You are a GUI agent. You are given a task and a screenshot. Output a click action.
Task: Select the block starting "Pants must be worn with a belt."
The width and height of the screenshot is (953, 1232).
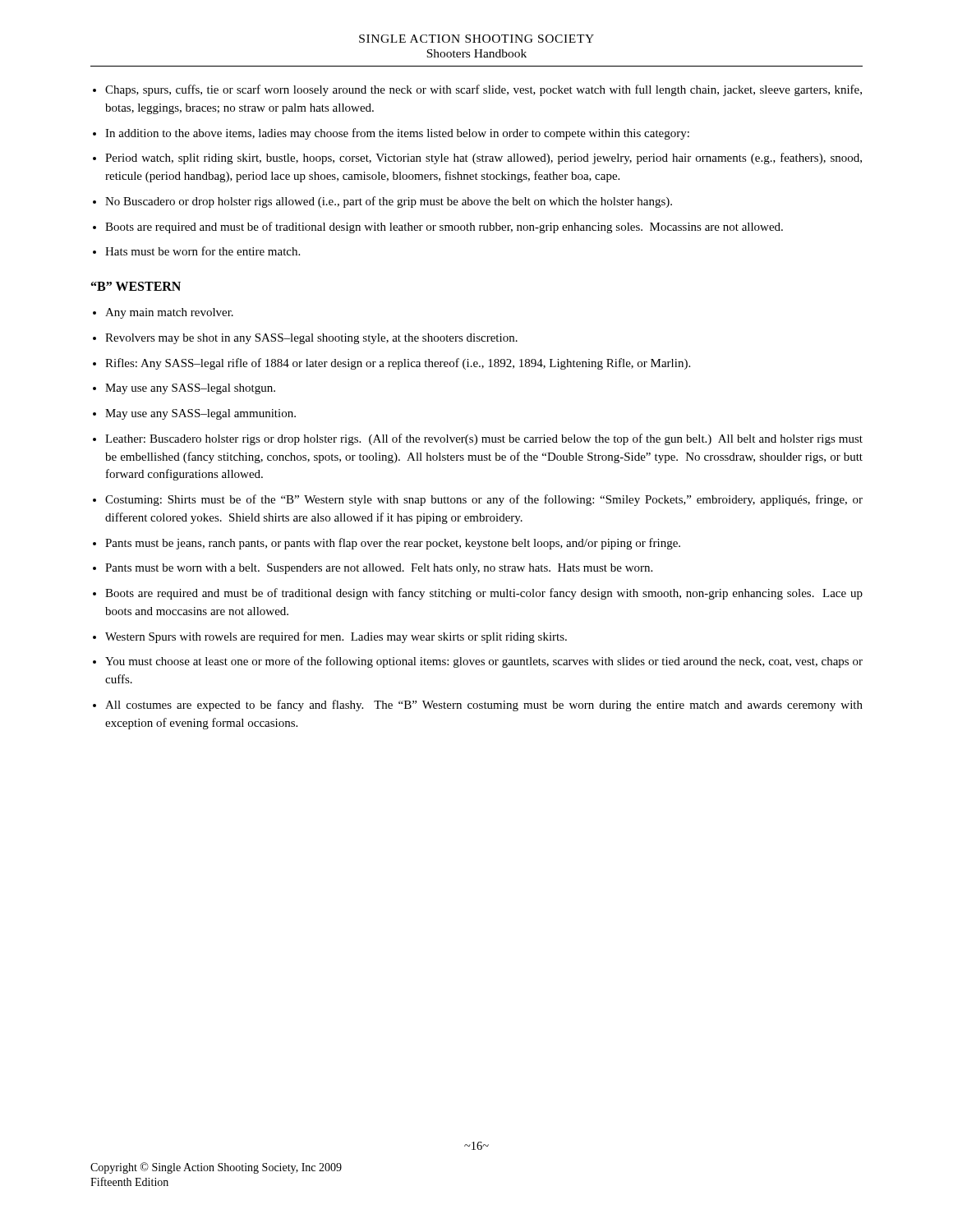click(x=379, y=568)
